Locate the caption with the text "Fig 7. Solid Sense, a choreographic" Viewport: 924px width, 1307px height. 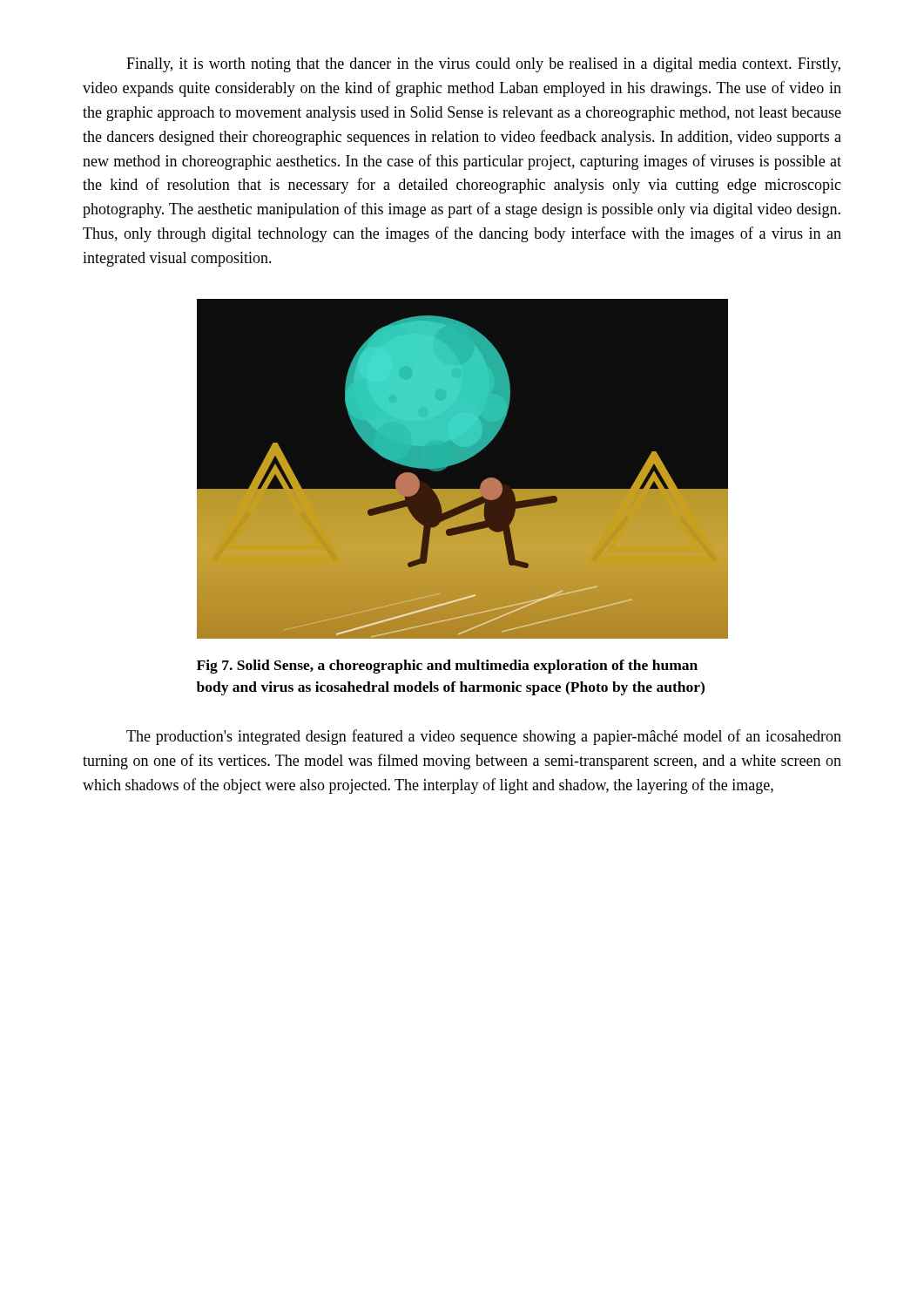pos(462,677)
